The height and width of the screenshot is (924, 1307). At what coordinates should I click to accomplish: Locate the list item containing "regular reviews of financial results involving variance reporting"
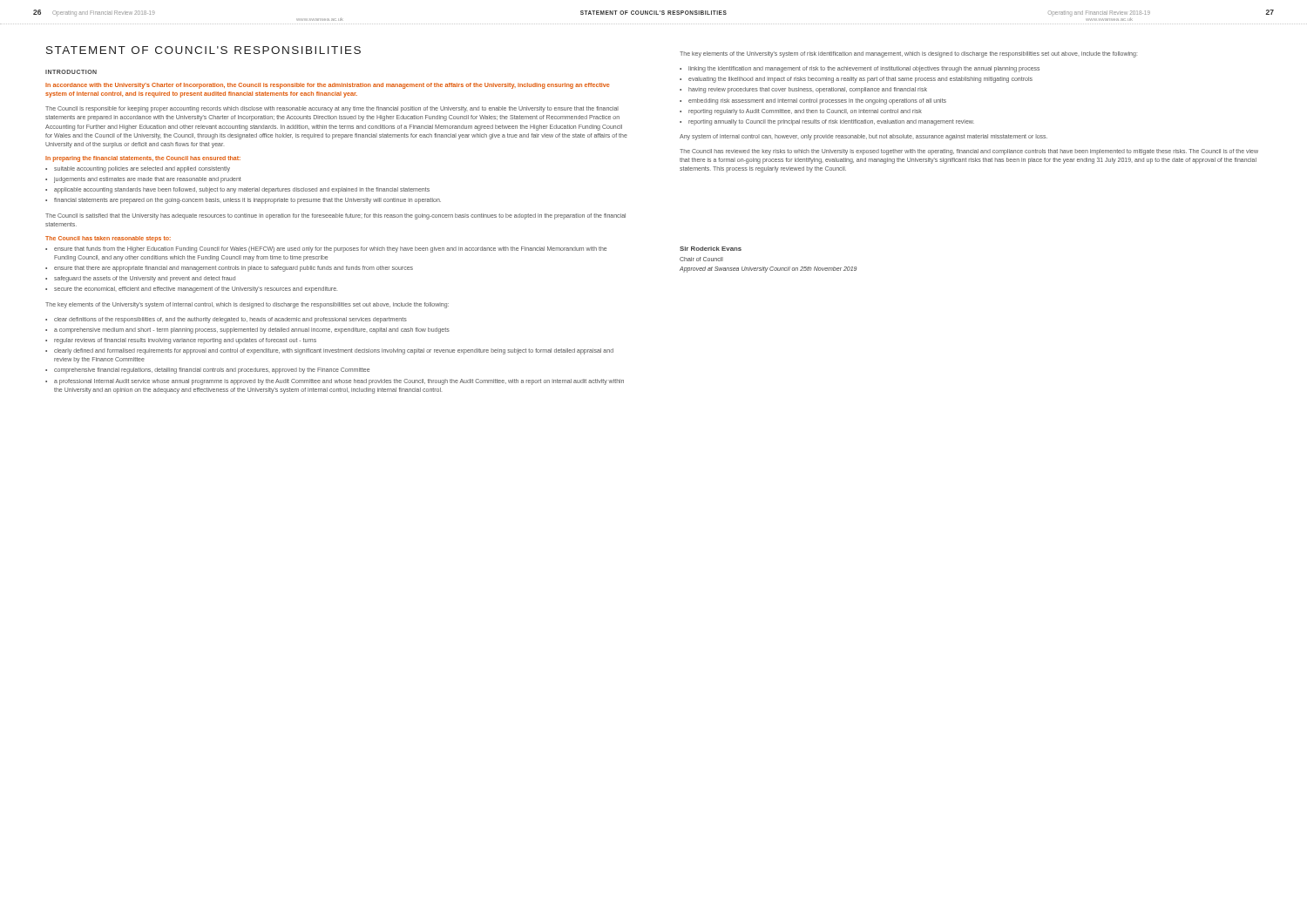(336, 341)
